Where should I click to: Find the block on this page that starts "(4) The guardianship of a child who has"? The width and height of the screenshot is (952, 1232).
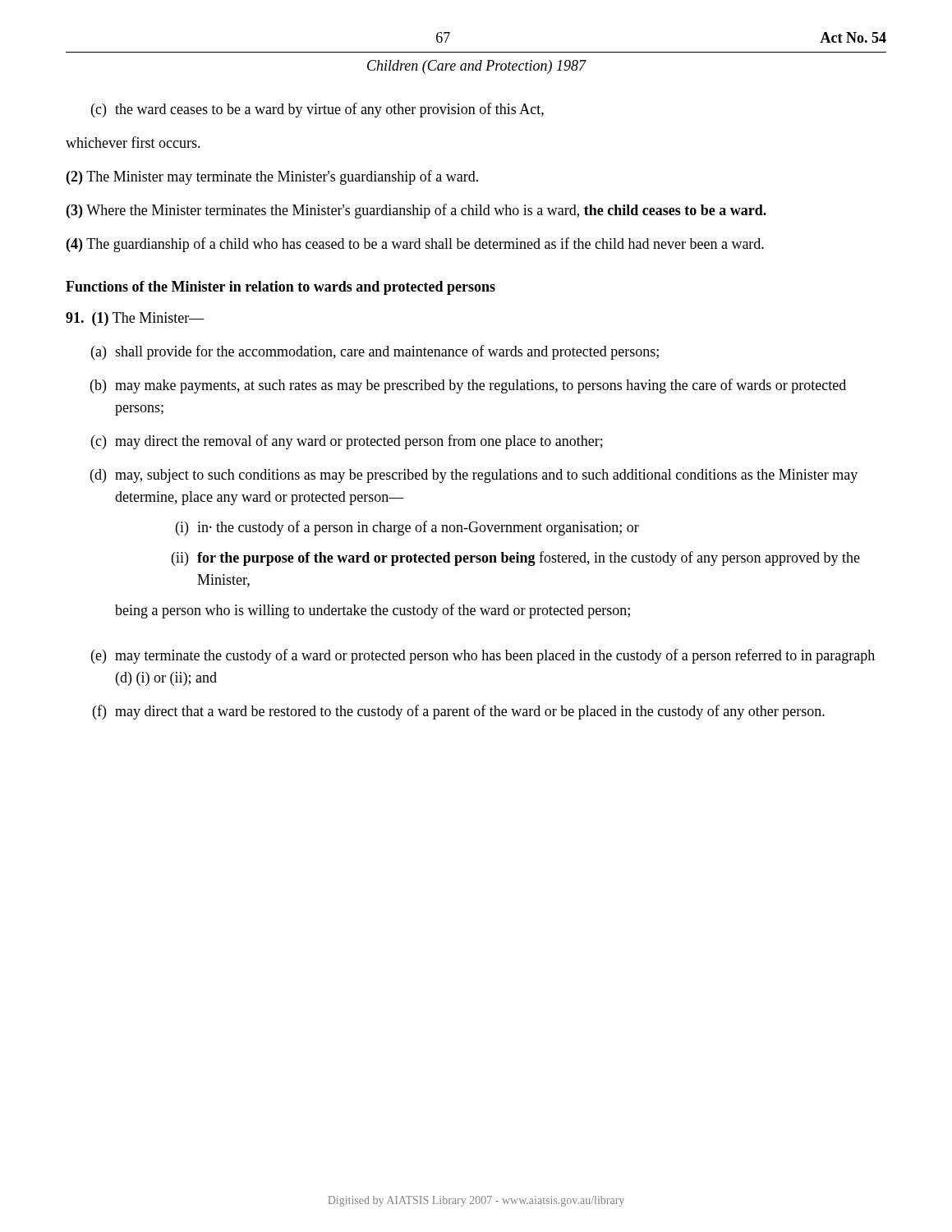click(476, 244)
